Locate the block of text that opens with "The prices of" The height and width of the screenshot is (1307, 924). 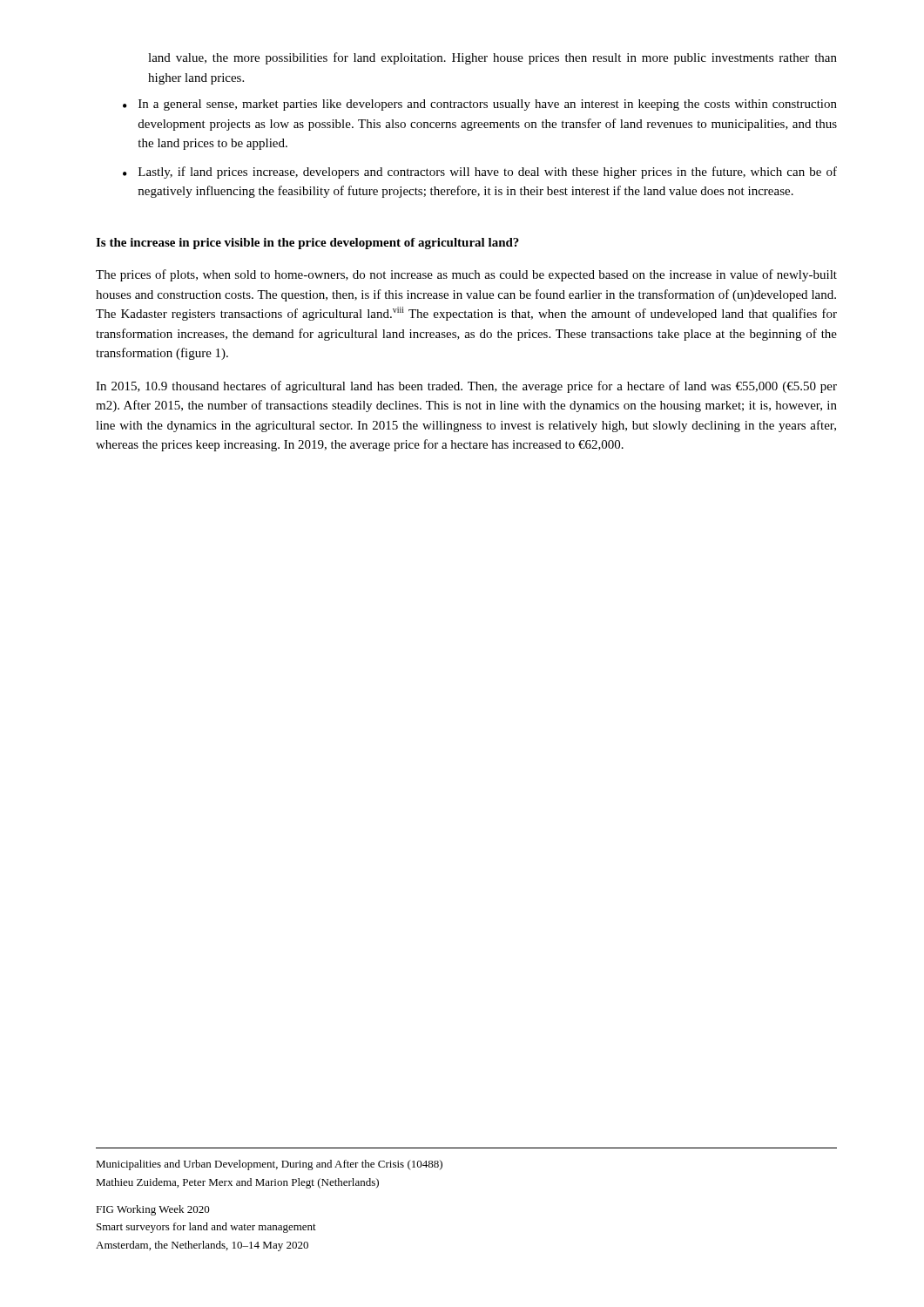pos(466,314)
